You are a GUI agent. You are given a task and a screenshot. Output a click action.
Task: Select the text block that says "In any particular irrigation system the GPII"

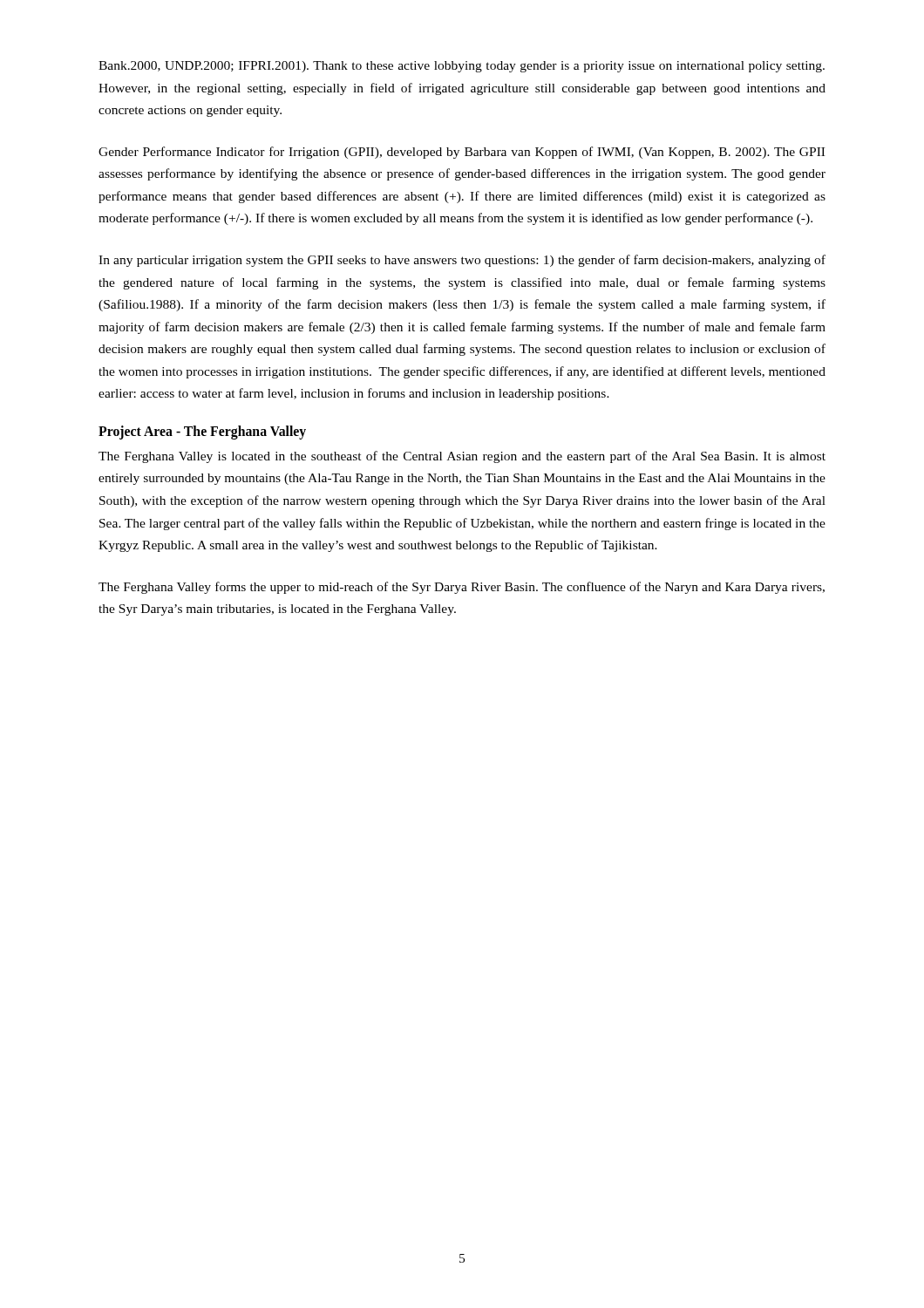coord(462,326)
